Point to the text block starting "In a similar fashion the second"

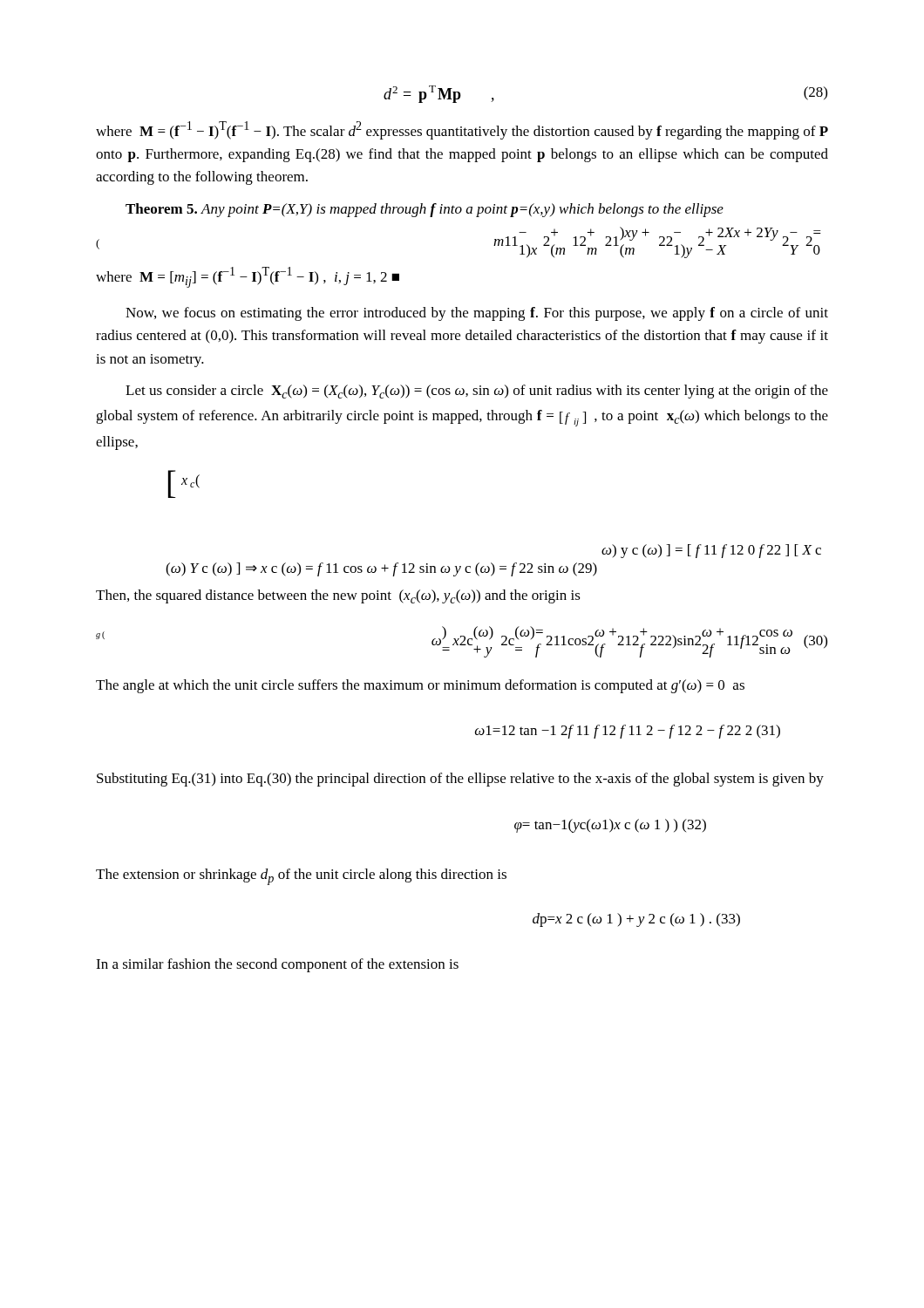[x=277, y=964]
